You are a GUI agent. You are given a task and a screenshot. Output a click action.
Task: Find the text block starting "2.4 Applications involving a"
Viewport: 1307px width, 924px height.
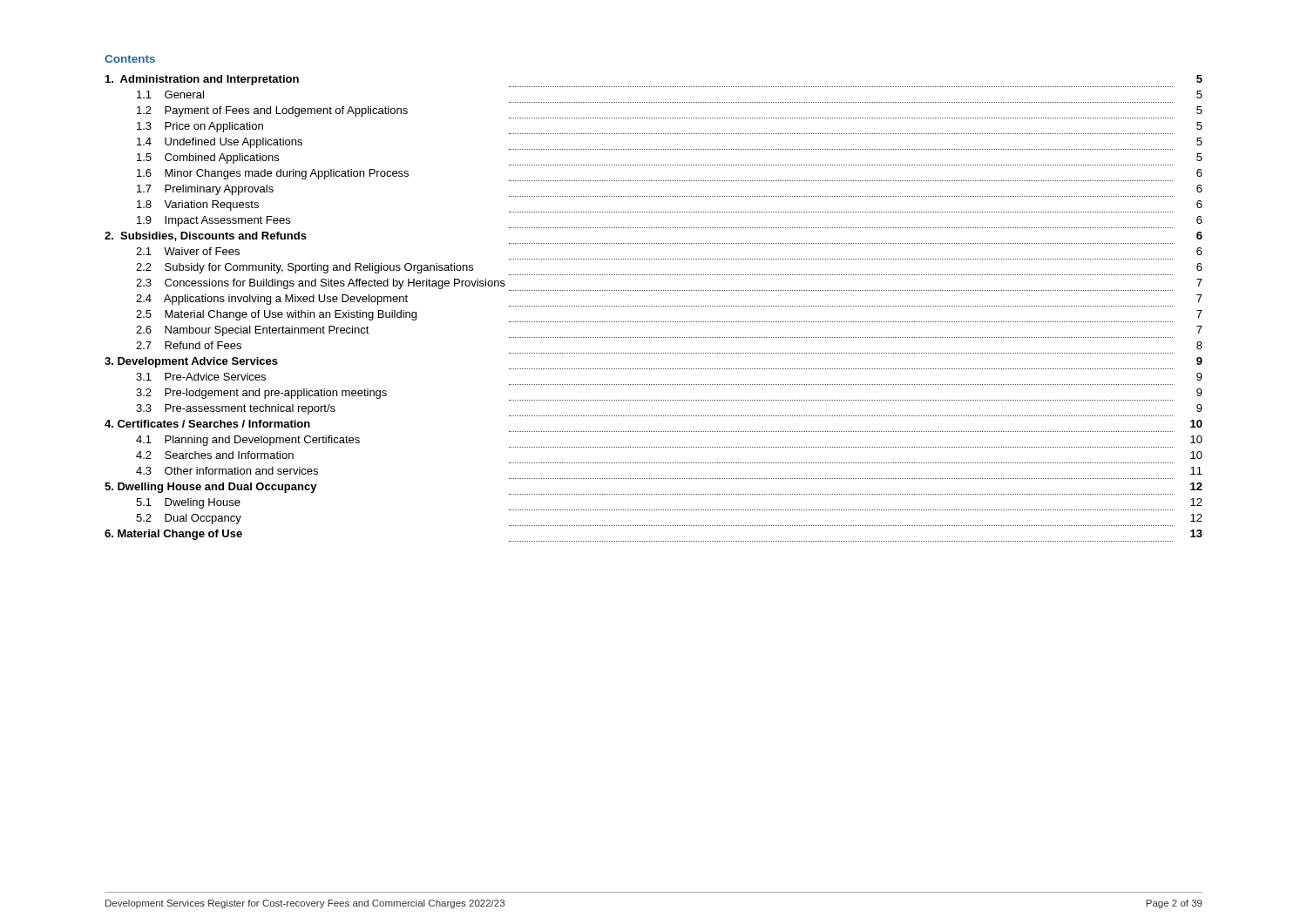pyautogui.click(x=654, y=298)
